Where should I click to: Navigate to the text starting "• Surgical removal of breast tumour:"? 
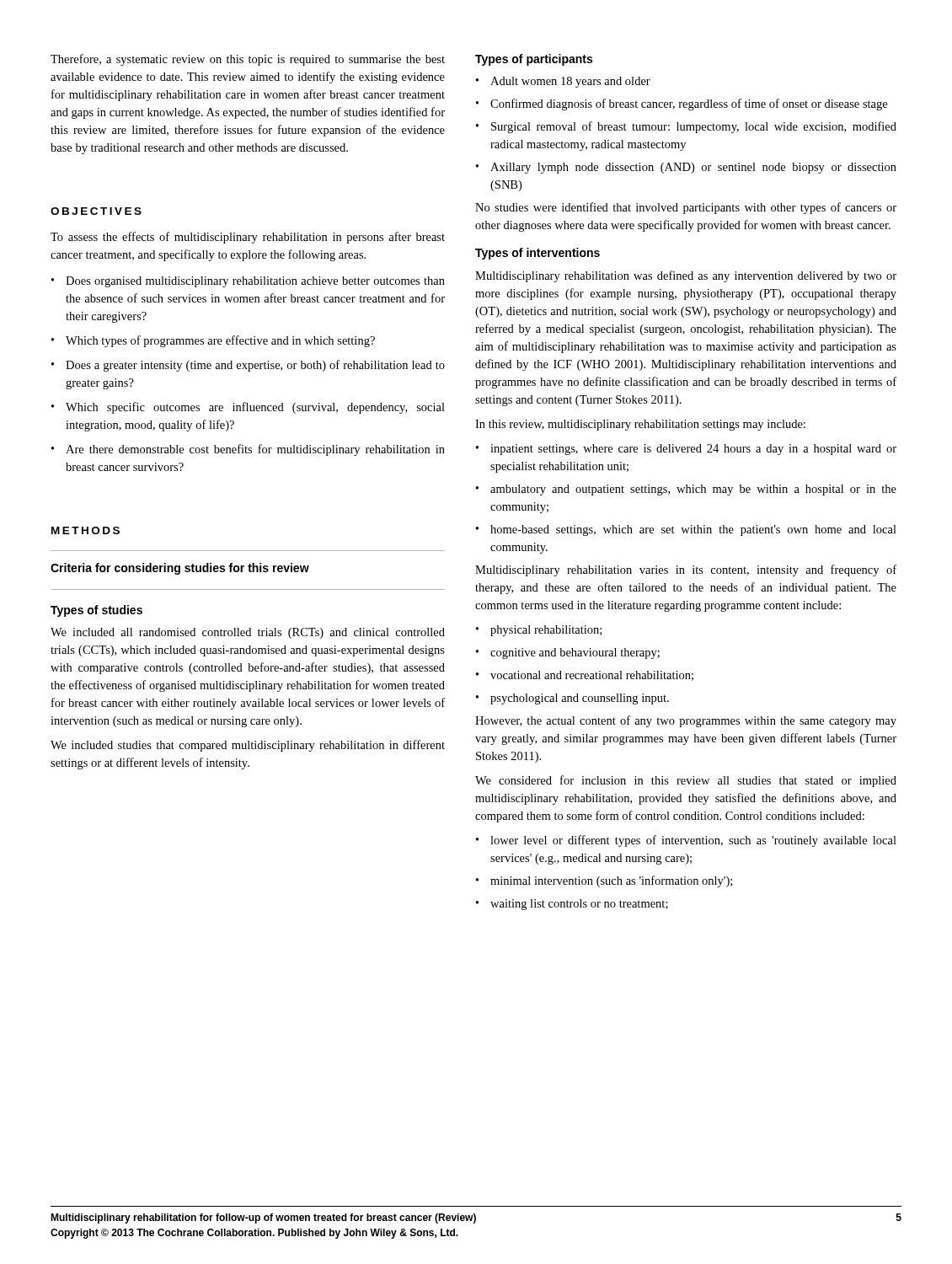point(686,136)
